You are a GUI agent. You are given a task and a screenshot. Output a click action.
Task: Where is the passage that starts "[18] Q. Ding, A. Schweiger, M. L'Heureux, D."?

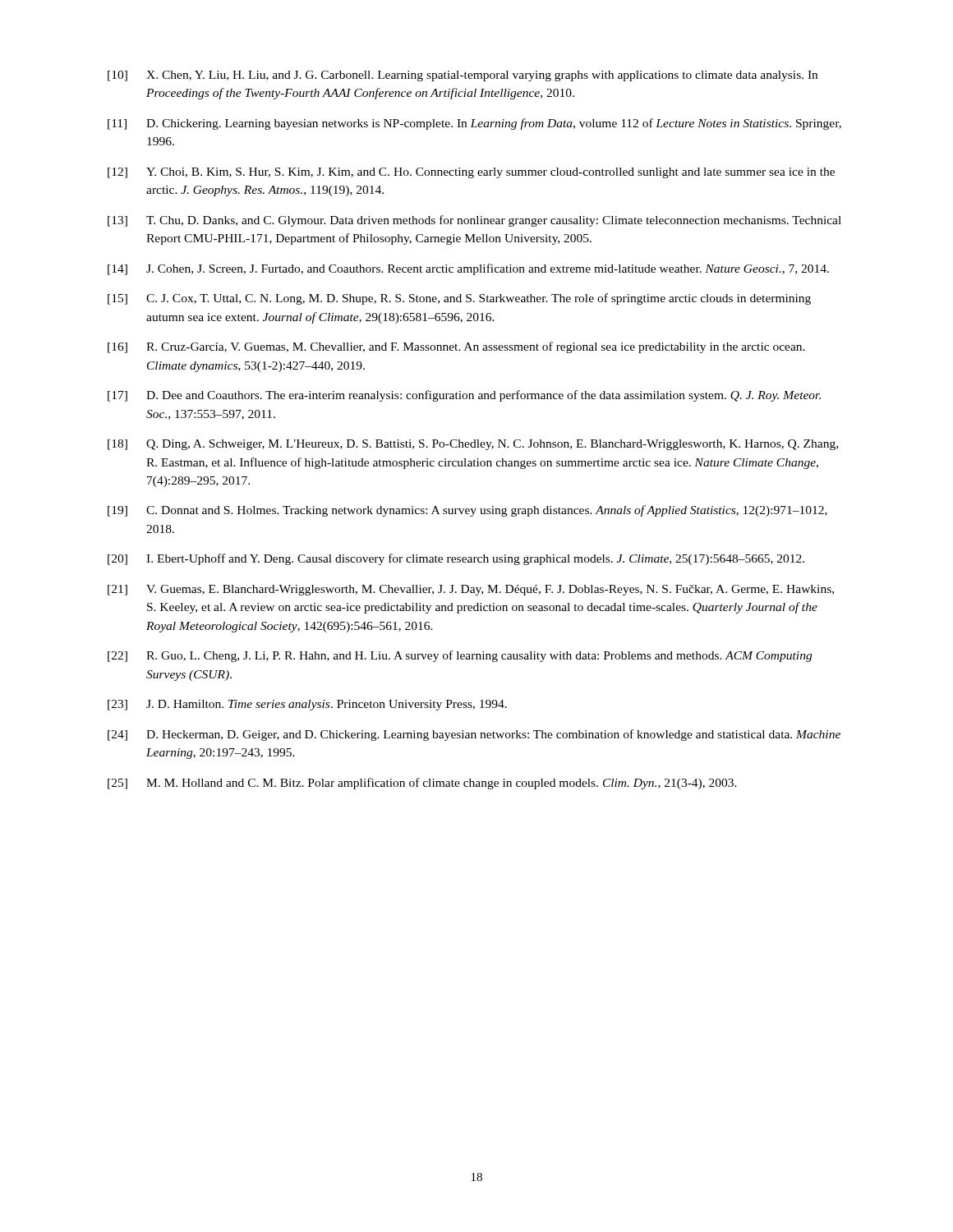(476, 462)
